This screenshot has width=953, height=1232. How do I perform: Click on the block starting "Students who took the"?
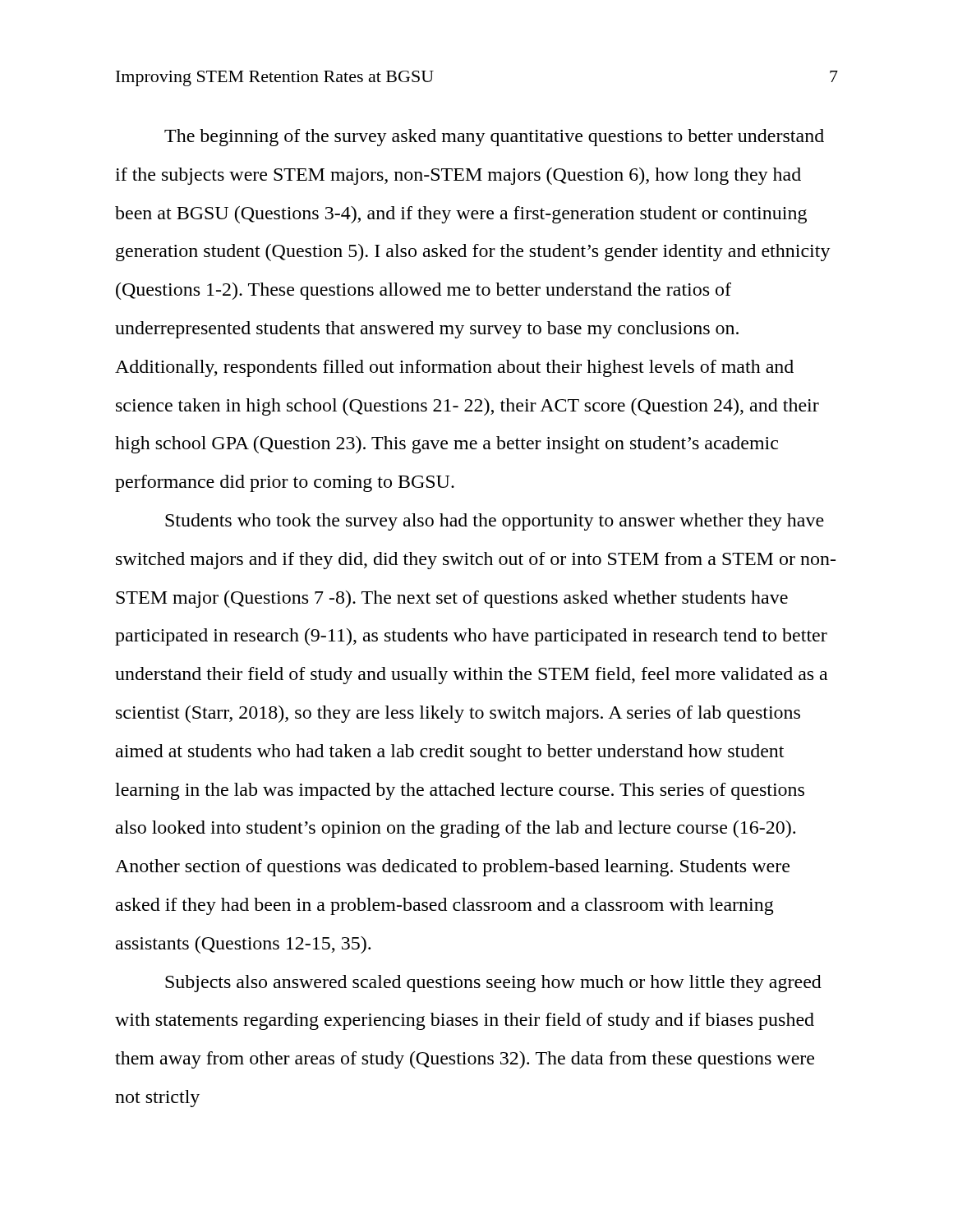tap(495, 522)
